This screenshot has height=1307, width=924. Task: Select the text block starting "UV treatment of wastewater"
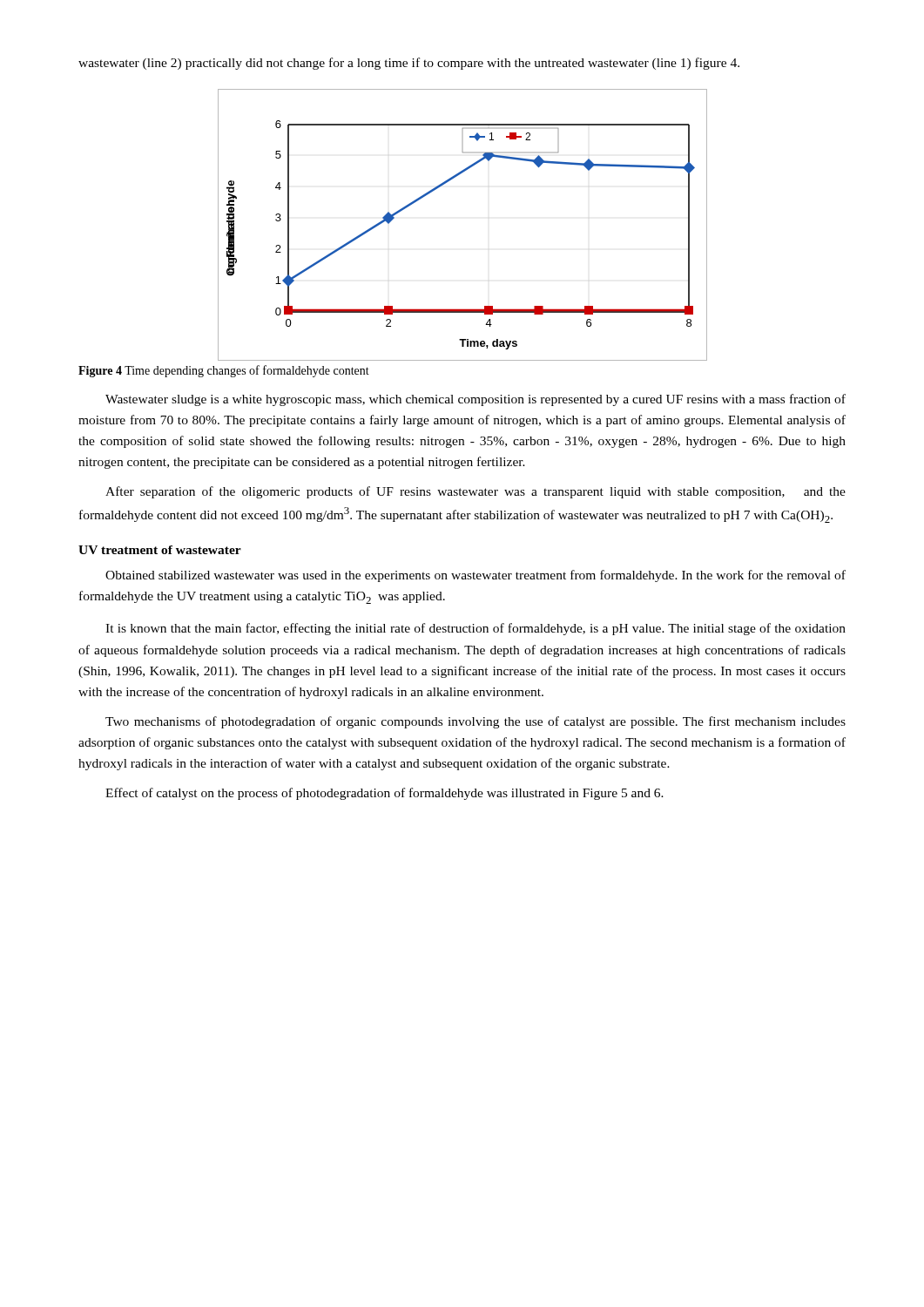pyautogui.click(x=160, y=550)
